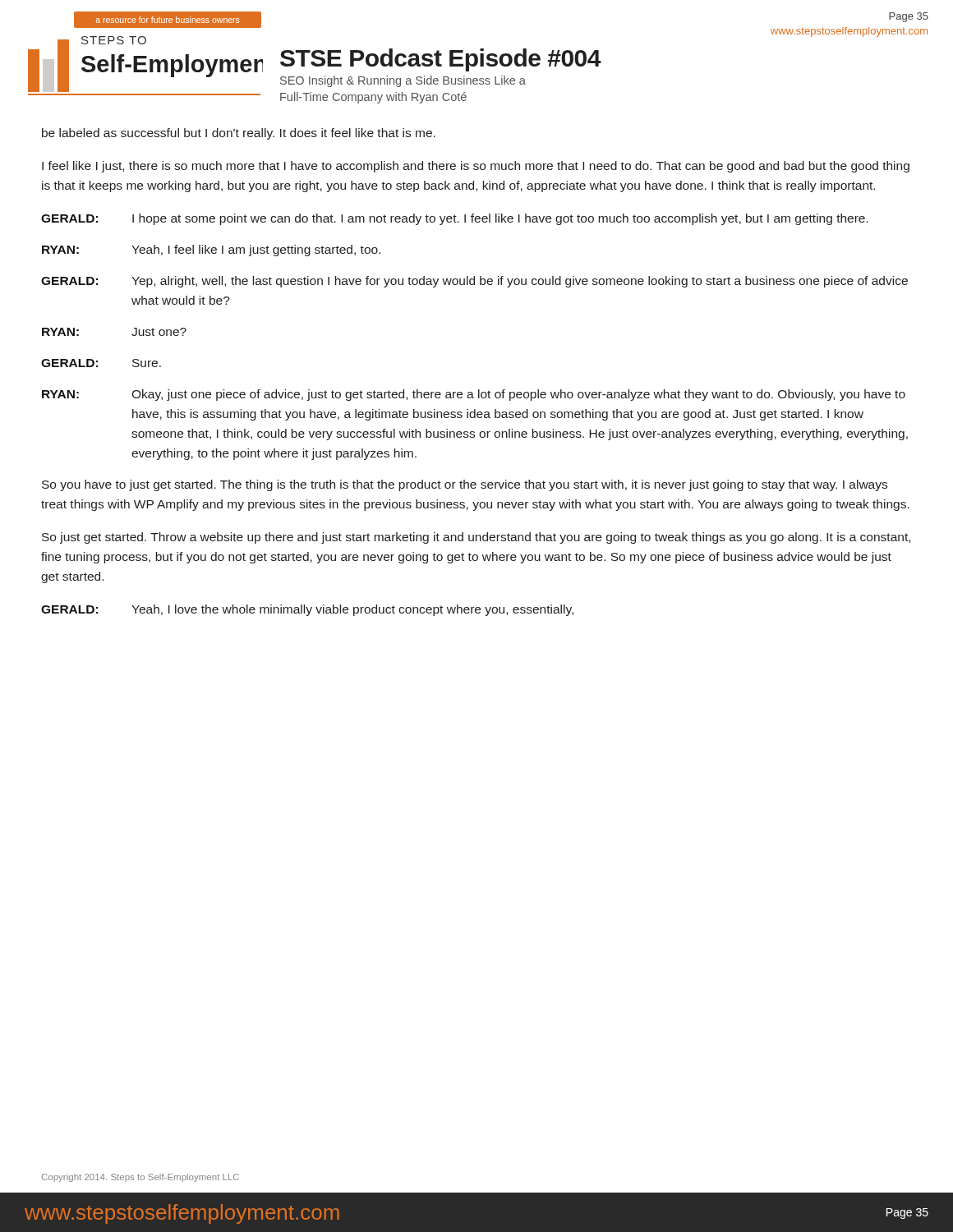Viewport: 953px width, 1232px height.
Task: Point to the passage starting "RYAN: Just one?"
Action: click(54, 331)
